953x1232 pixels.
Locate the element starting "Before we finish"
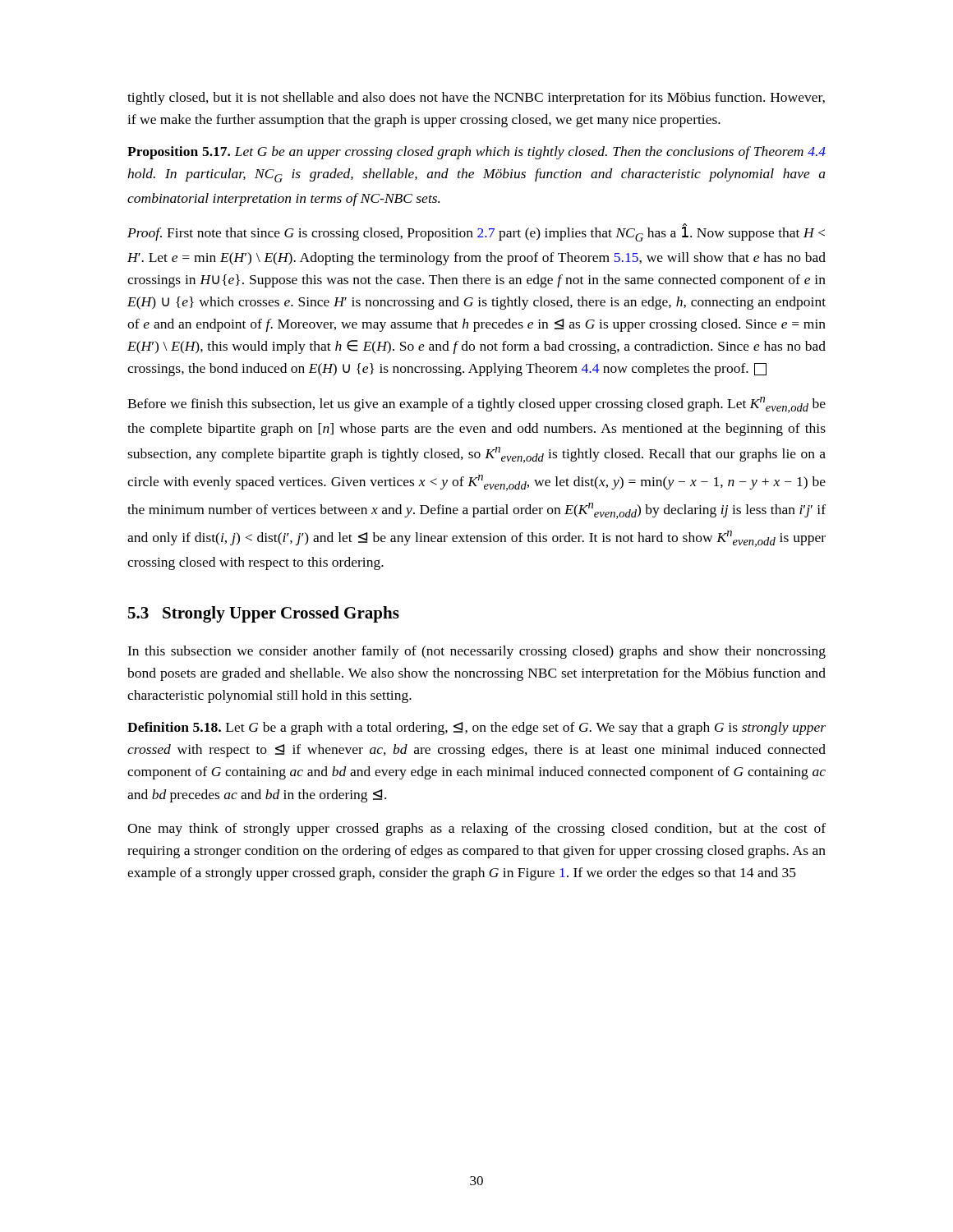pyautogui.click(x=476, y=482)
